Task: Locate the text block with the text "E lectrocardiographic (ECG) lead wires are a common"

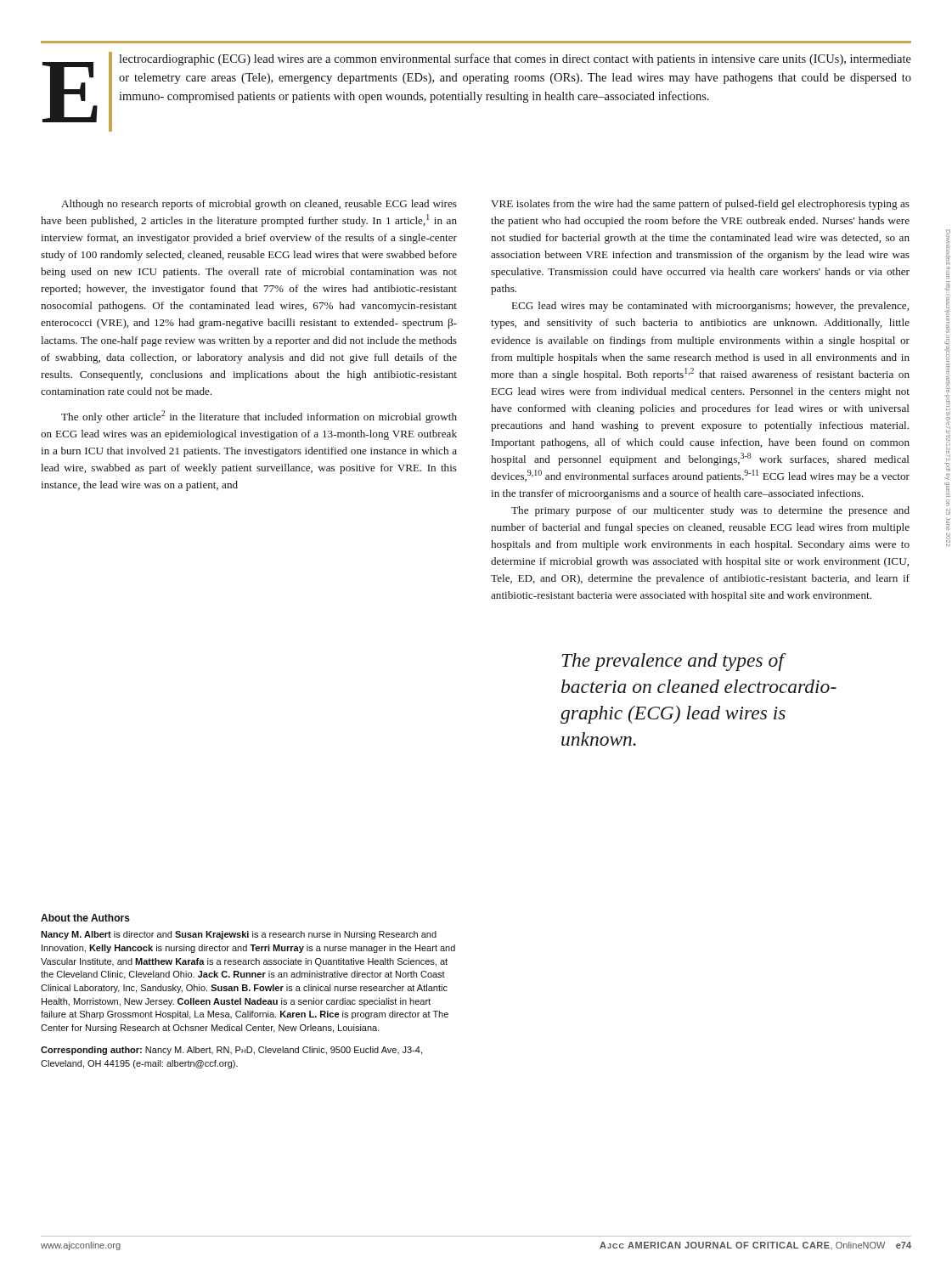Action: point(476,90)
